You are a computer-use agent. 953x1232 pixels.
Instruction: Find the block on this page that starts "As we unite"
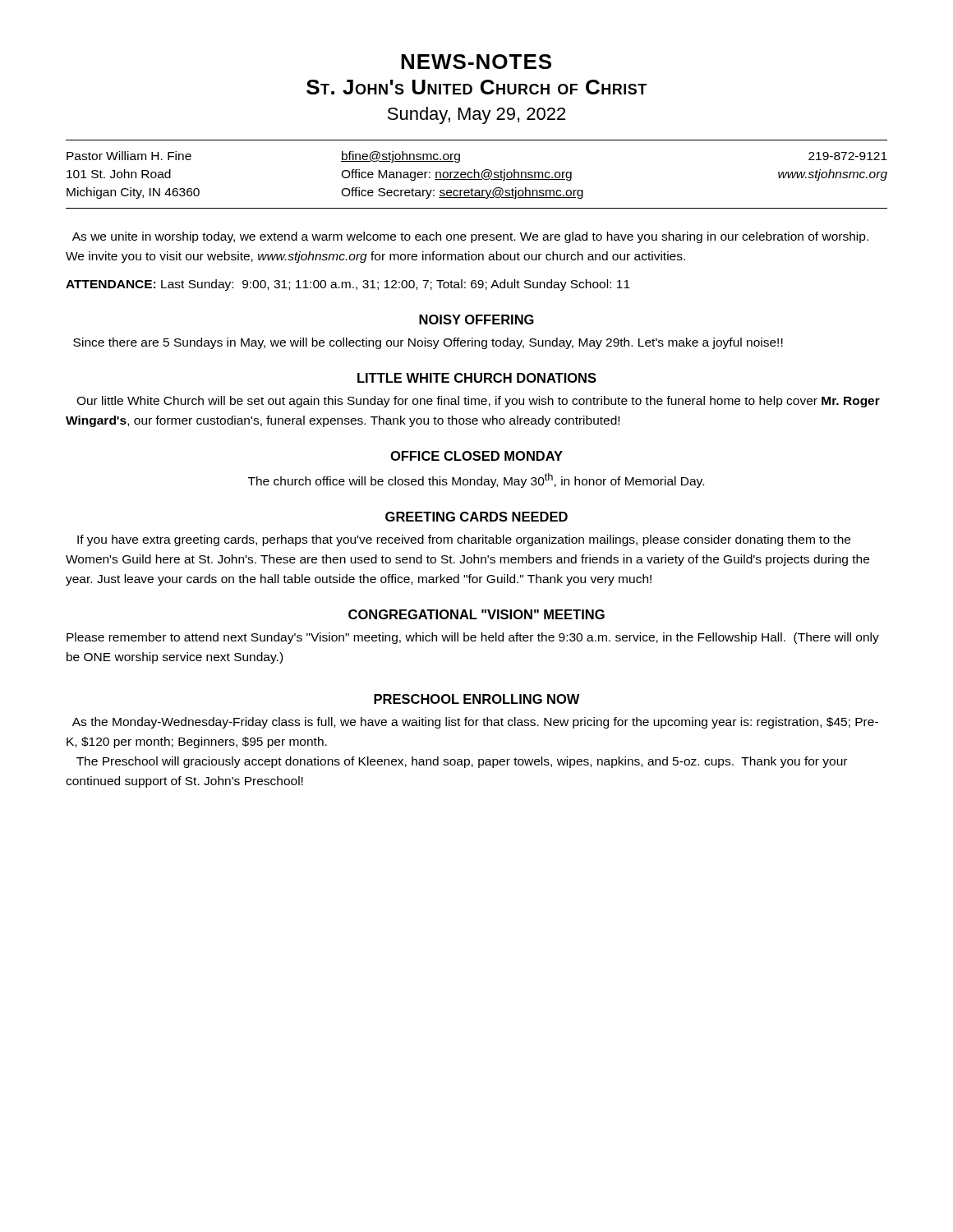469,246
